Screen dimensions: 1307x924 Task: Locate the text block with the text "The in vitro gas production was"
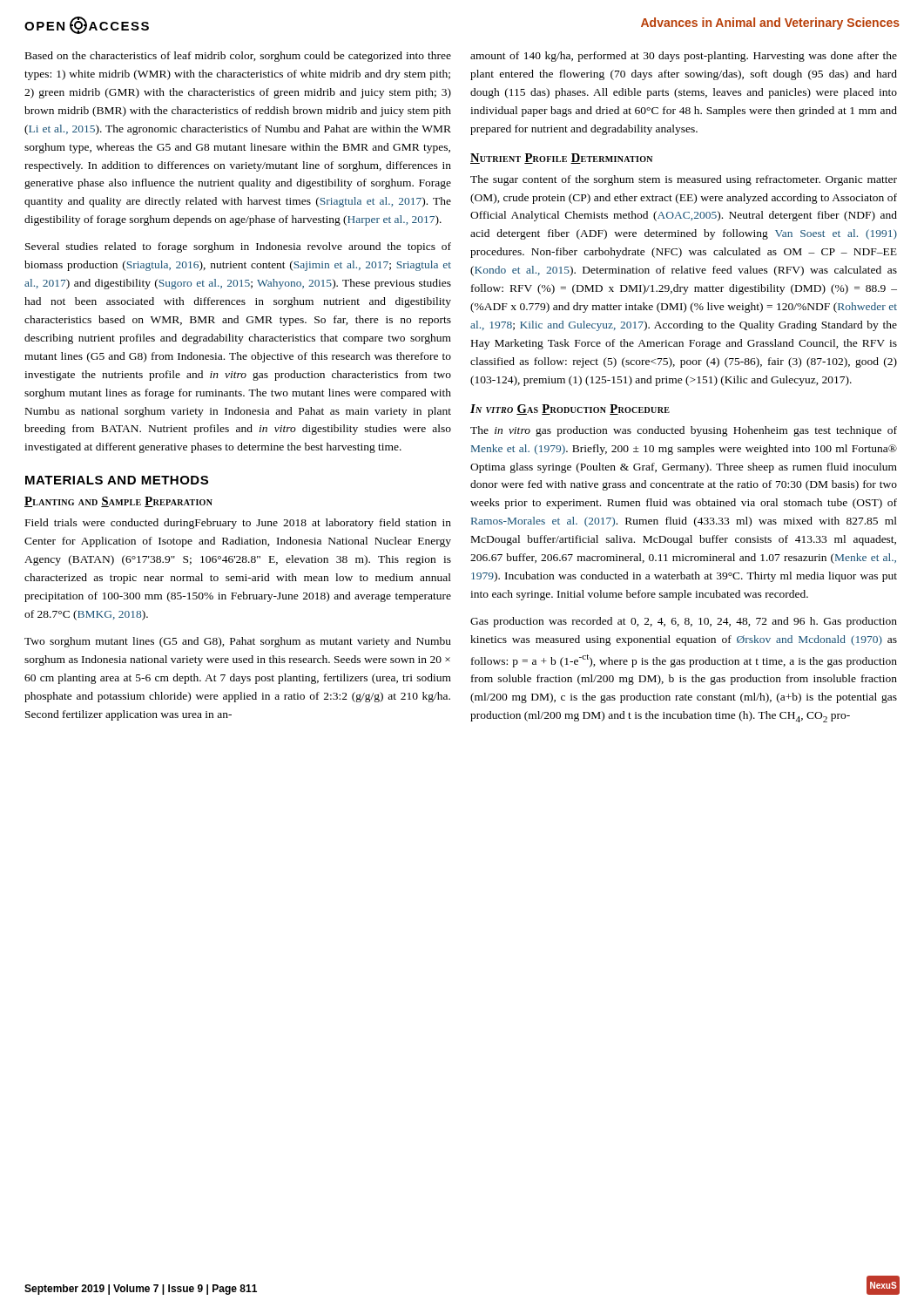pos(684,512)
